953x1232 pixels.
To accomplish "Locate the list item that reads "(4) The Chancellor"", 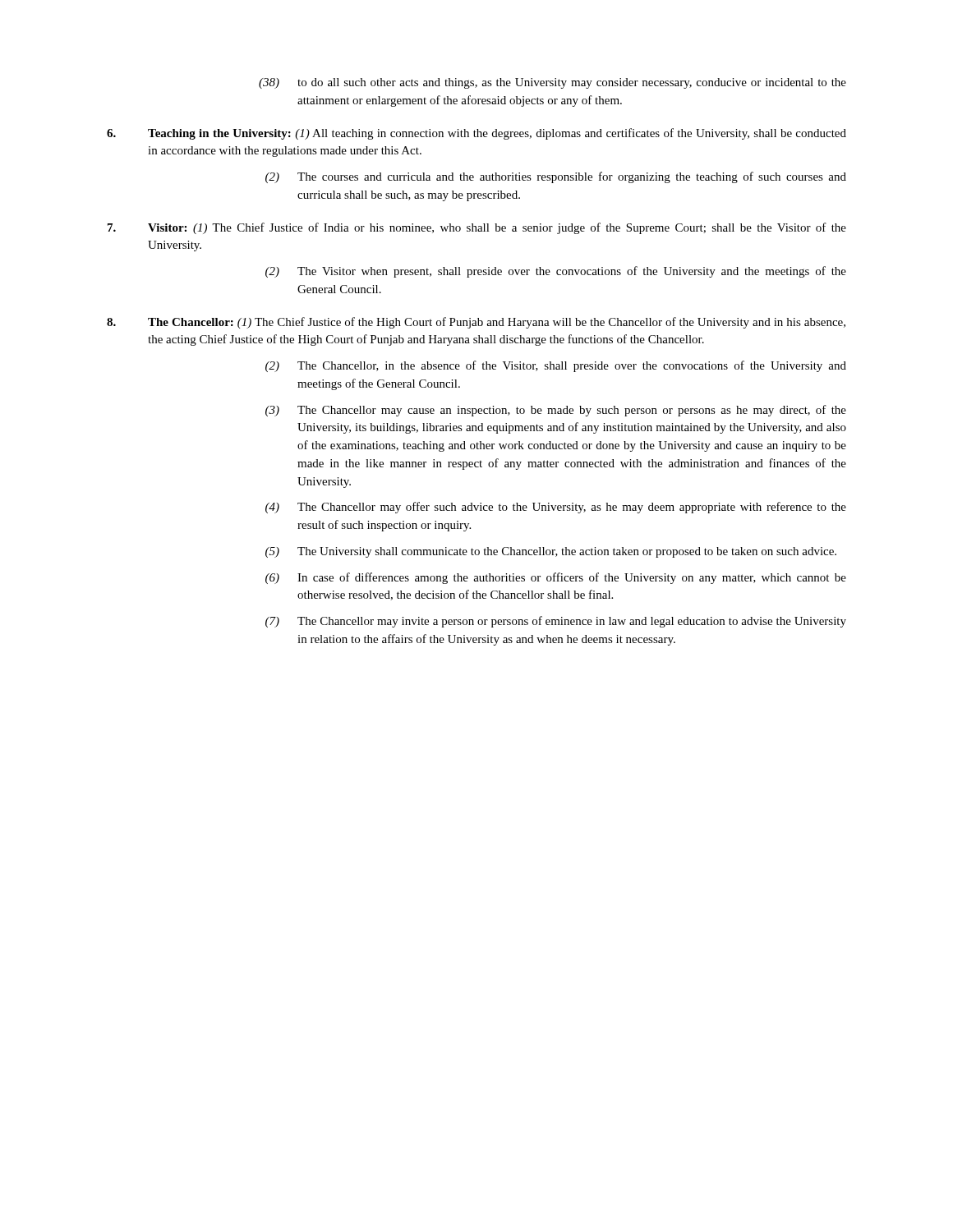I will tap(526, 517).
